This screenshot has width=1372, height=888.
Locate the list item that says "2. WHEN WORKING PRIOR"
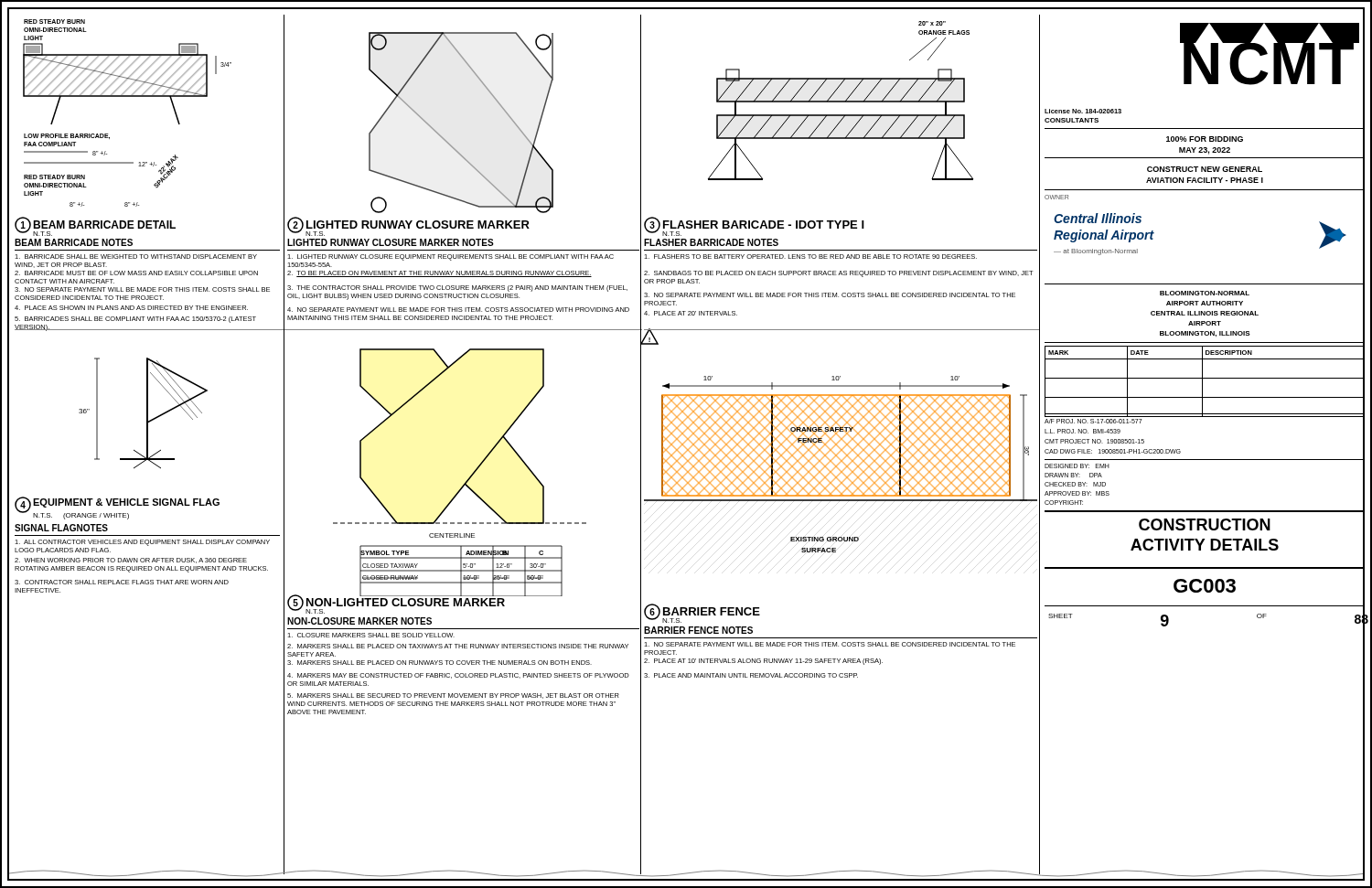point(142,564)
